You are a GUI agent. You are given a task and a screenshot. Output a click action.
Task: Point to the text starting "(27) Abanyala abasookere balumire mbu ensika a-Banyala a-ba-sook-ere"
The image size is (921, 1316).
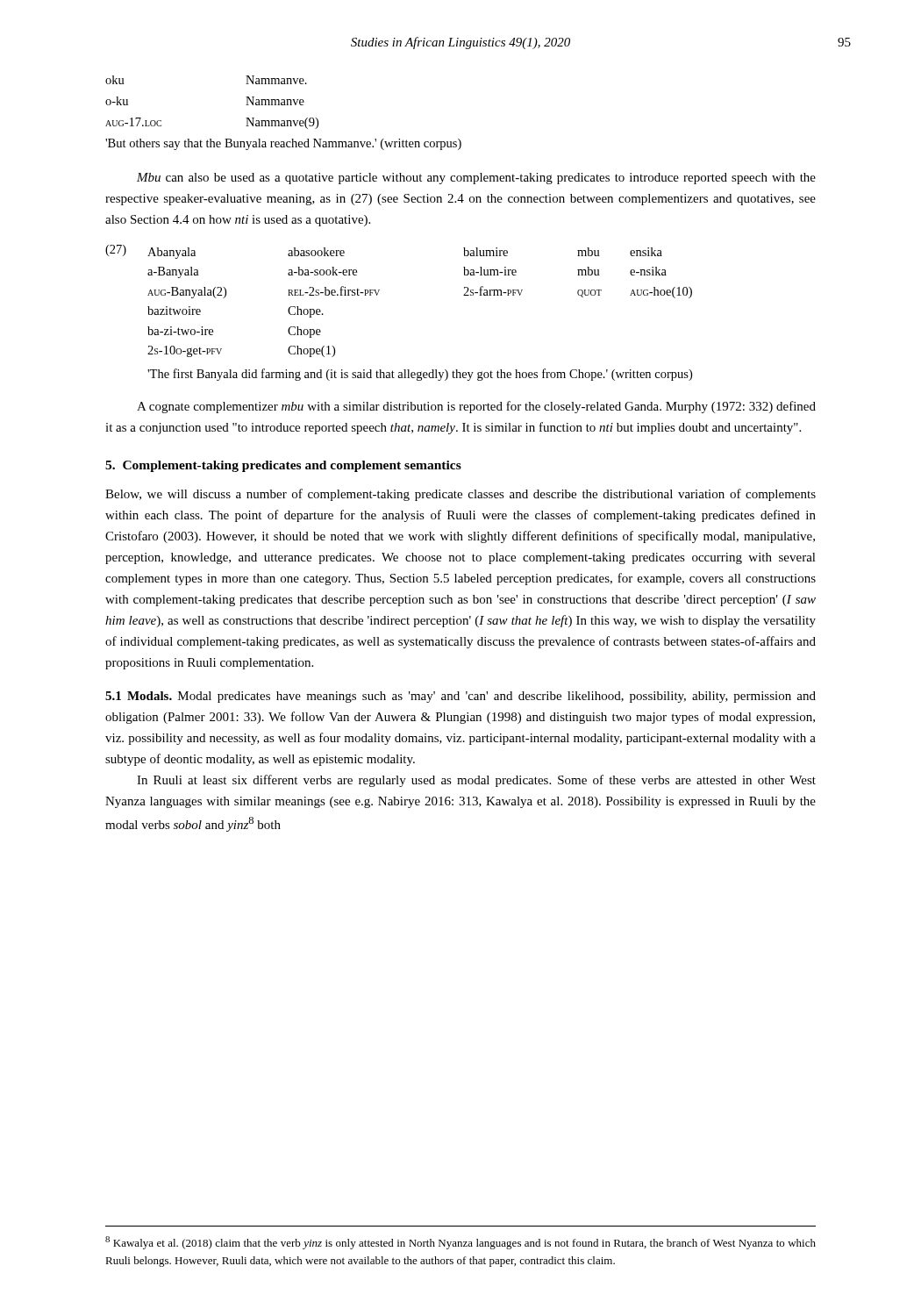coord(170,251)
